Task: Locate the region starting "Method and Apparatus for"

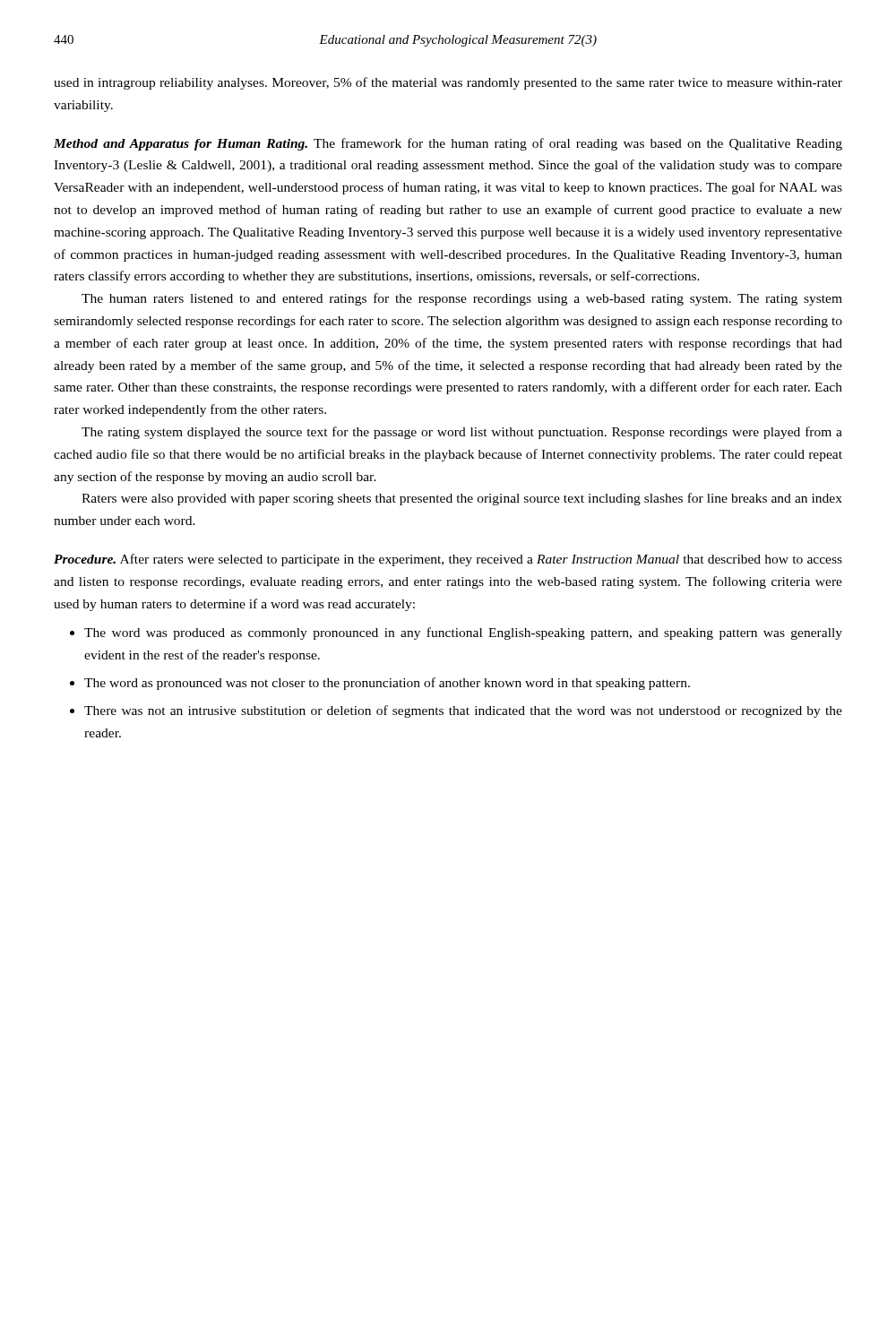Action: pos(448,209)
